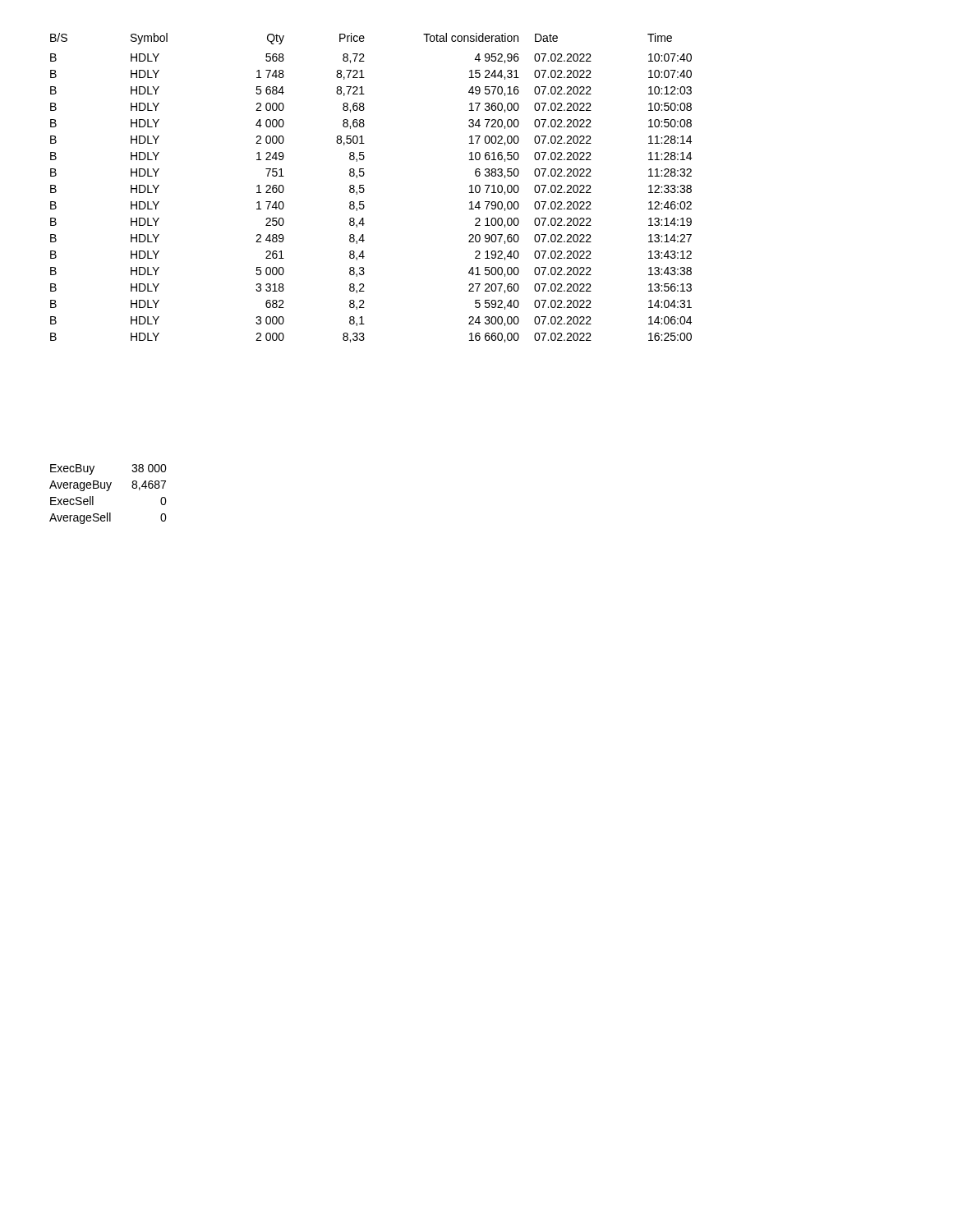The height and width of the screenshot is (1232, 953).
Task: Find the table that mentions "38 000"
Action: 115,493
